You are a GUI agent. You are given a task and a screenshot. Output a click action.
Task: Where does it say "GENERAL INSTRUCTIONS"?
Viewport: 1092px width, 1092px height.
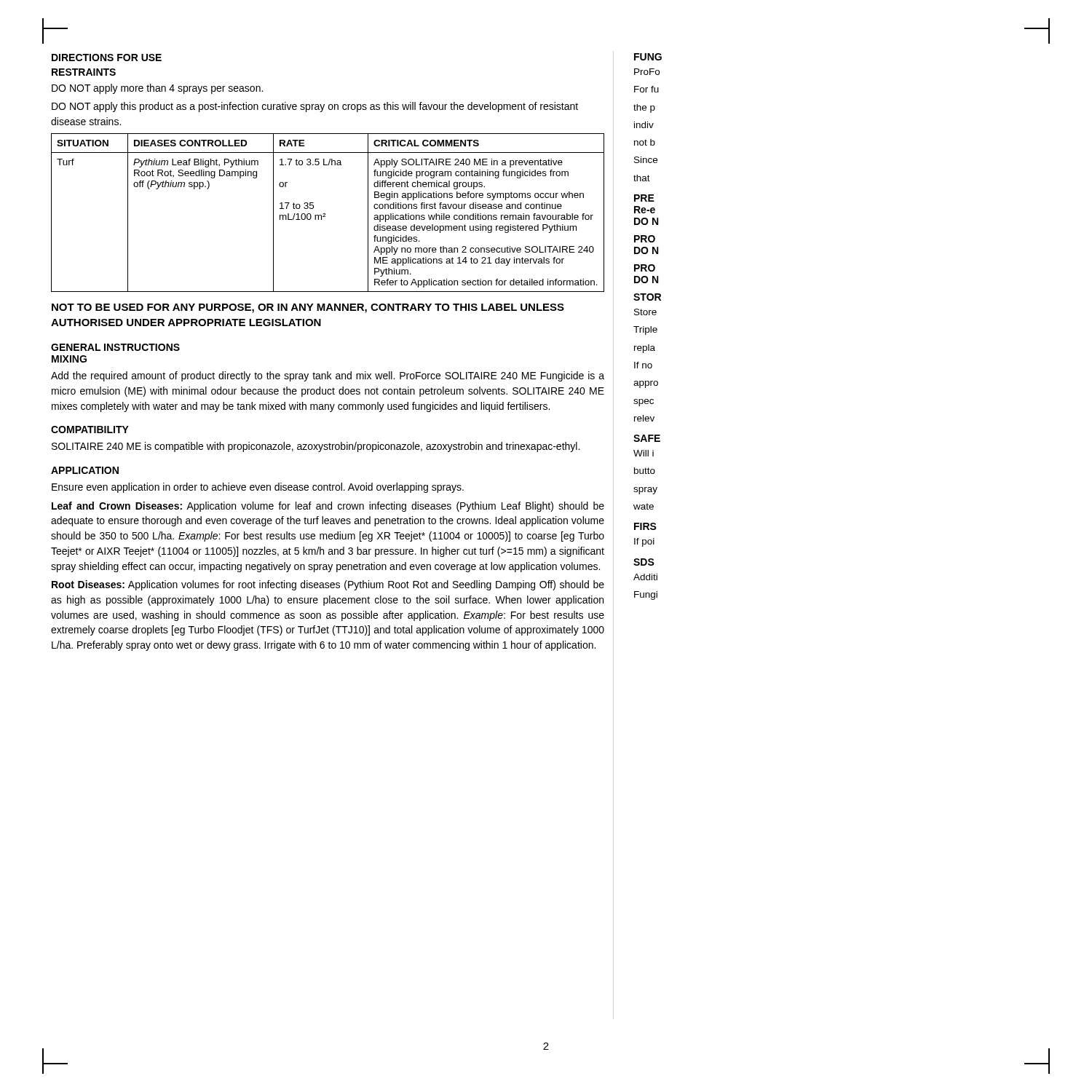[115, 347]
